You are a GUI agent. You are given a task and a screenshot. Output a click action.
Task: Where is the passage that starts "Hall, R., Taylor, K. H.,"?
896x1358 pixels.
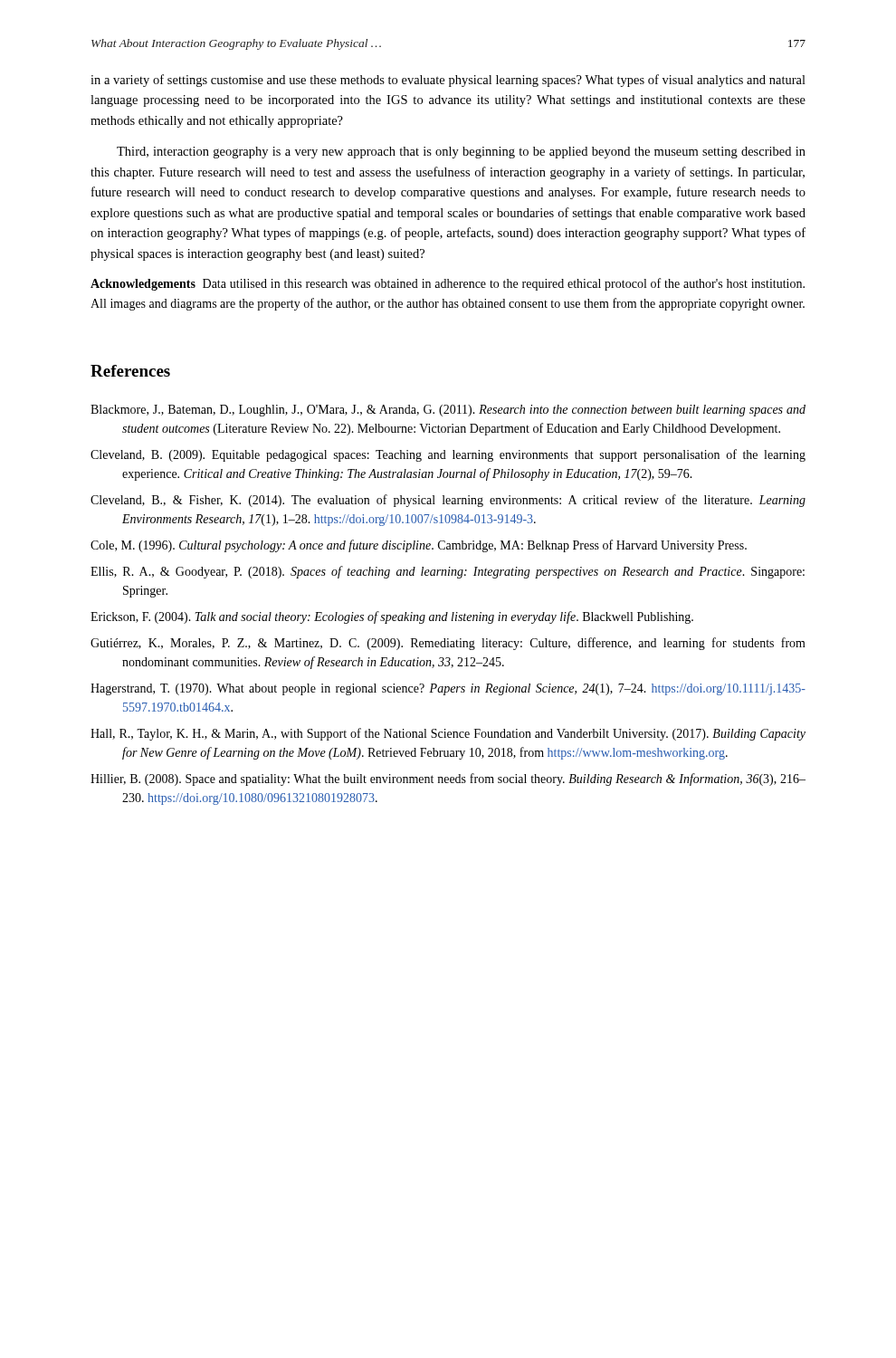pos(448,743)
